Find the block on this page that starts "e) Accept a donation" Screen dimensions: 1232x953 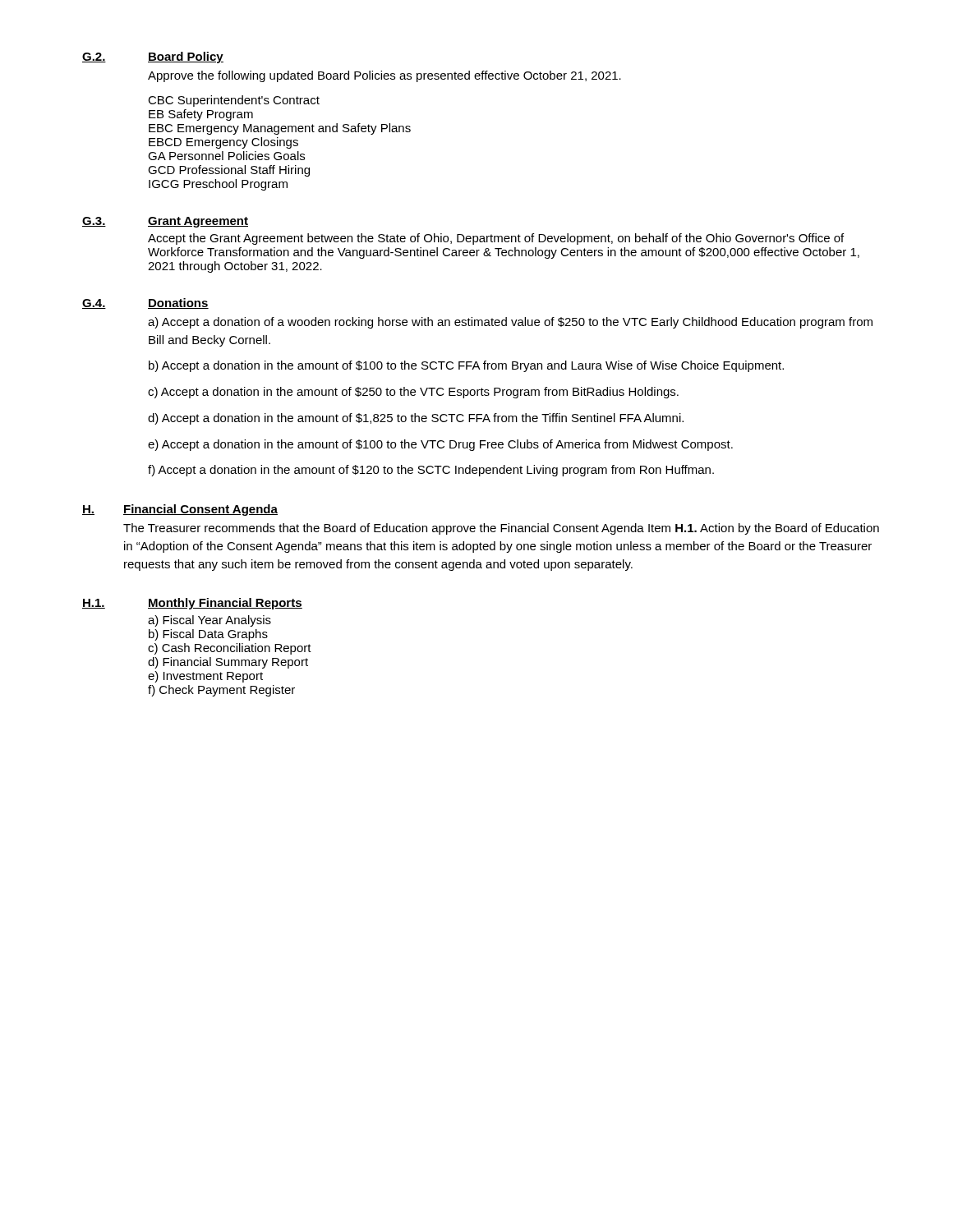coord(441,444)
